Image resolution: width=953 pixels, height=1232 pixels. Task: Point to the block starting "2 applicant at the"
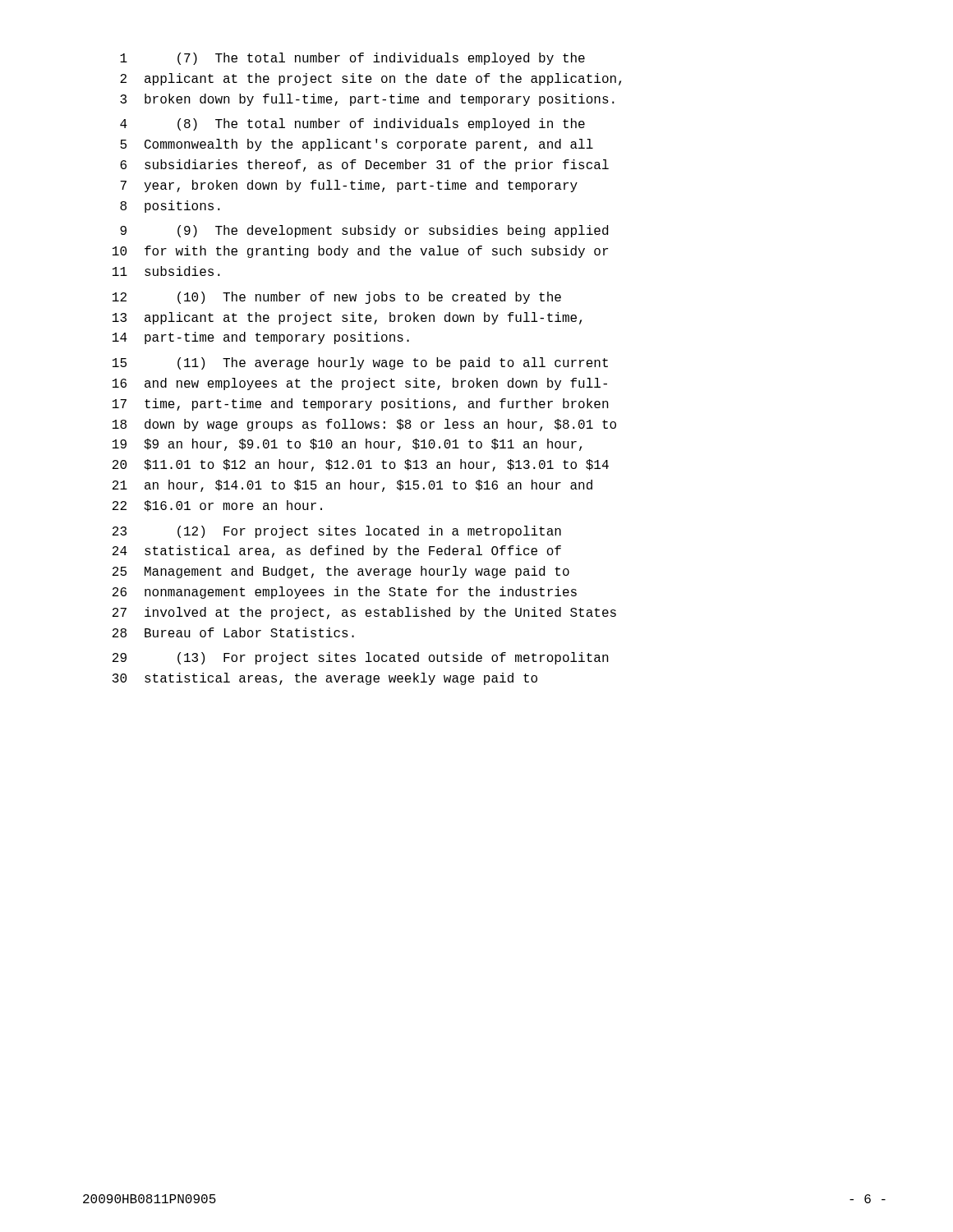pyautogui.click(x=485, y=80)
